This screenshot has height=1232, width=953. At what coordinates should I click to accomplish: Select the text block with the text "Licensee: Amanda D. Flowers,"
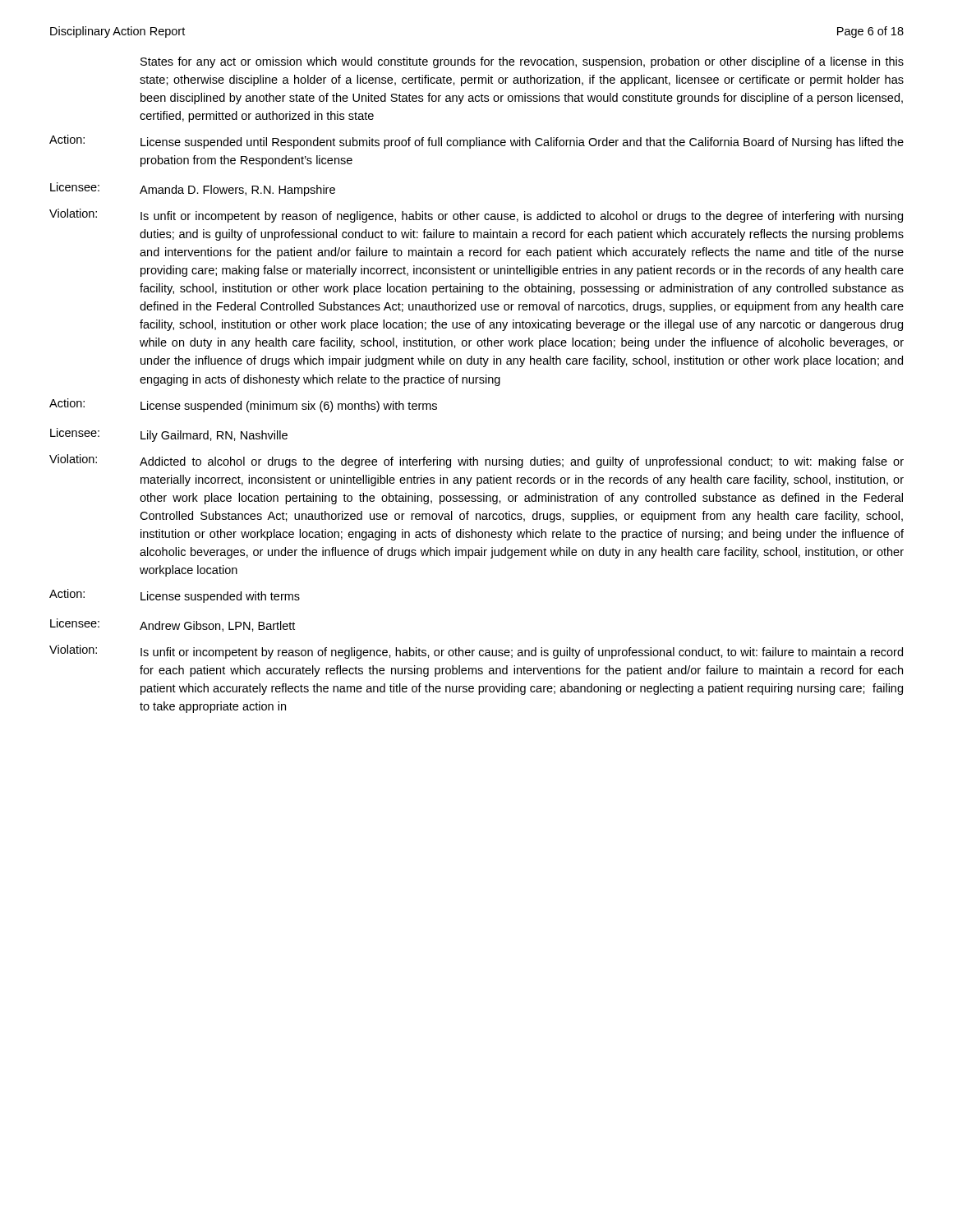click(193, 189)
